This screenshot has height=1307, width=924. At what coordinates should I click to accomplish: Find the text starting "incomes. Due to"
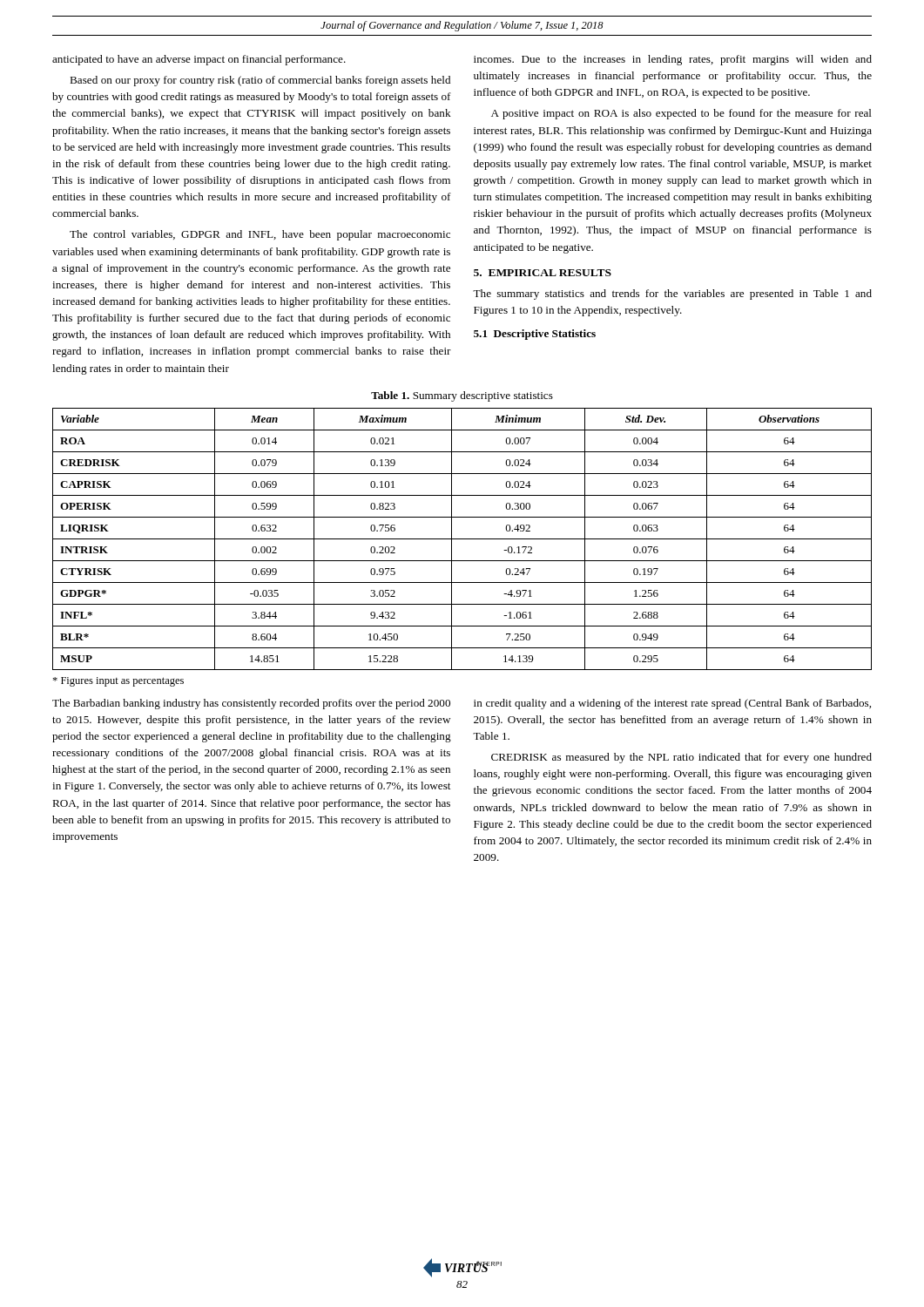pyautogui.click(x=673, y=196)
